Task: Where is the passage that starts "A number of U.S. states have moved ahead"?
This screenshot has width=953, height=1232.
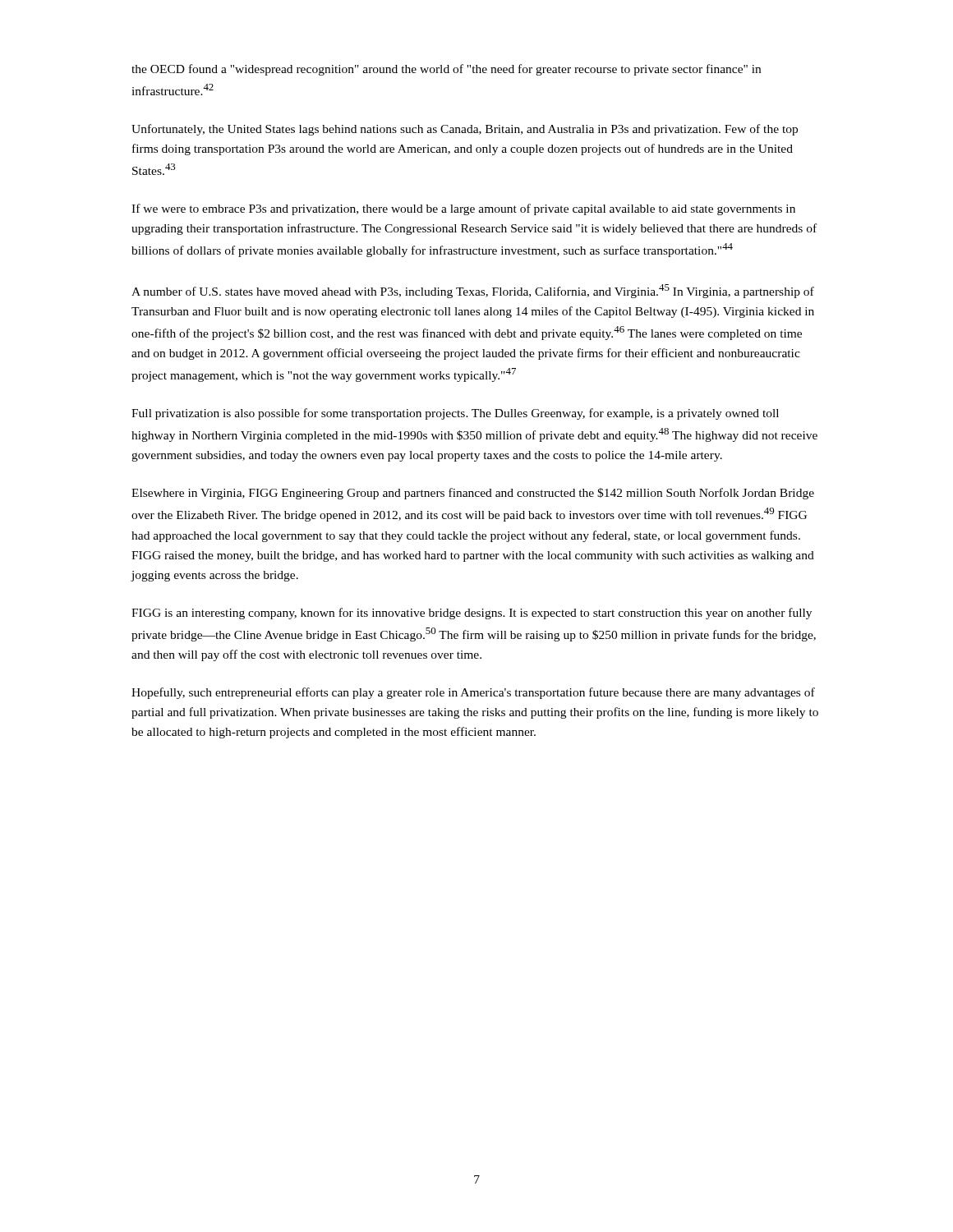Action: pyautogui.click(x=473, y=331)
